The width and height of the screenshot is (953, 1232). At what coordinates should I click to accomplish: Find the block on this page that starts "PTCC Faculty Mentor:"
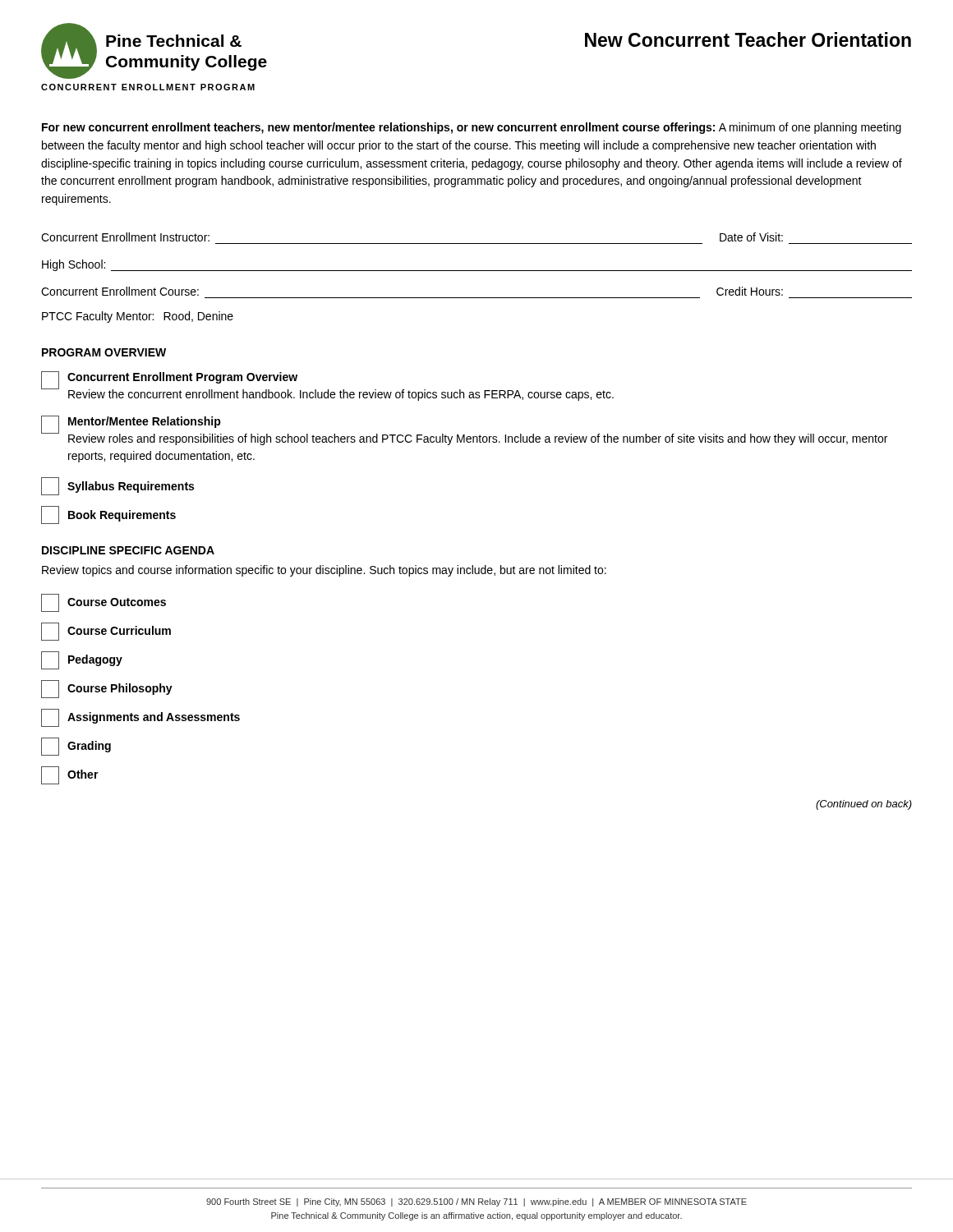click(137, 316)
